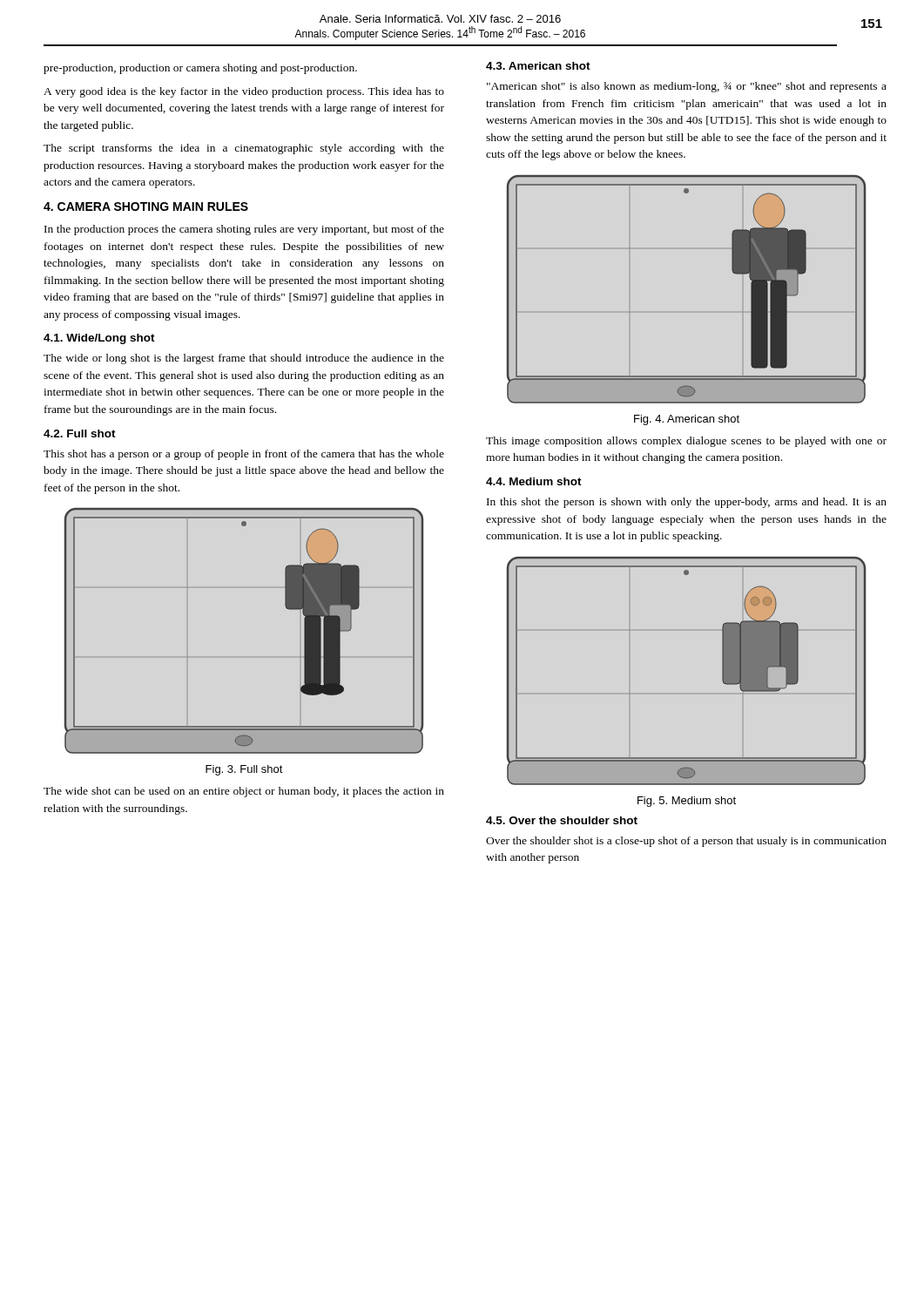Point to the passage starting "A very good idea"
924x1307 pixels.
(244, 108)
